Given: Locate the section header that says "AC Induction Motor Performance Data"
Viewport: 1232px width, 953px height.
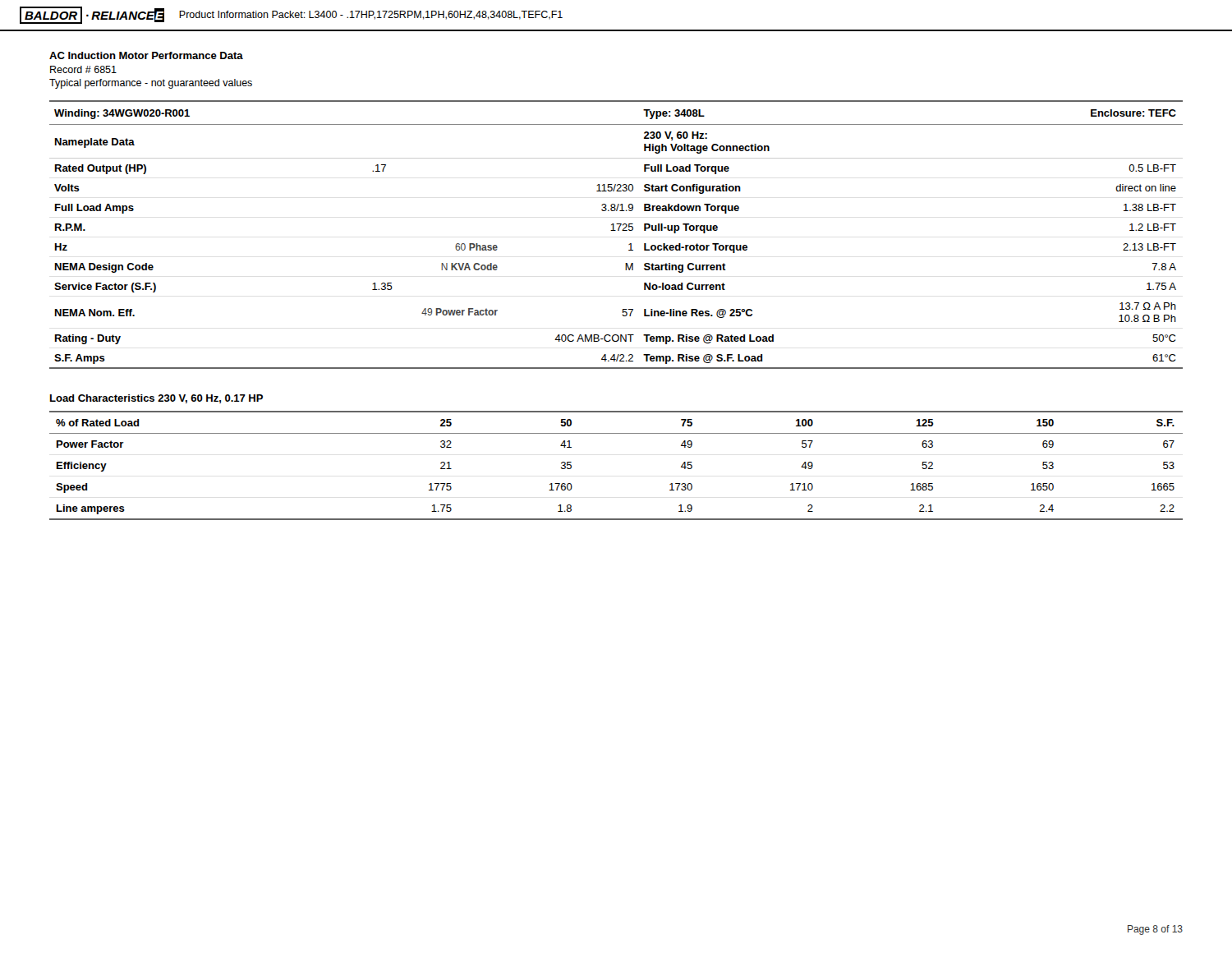Looking at the screenshot, I should 146,55.
